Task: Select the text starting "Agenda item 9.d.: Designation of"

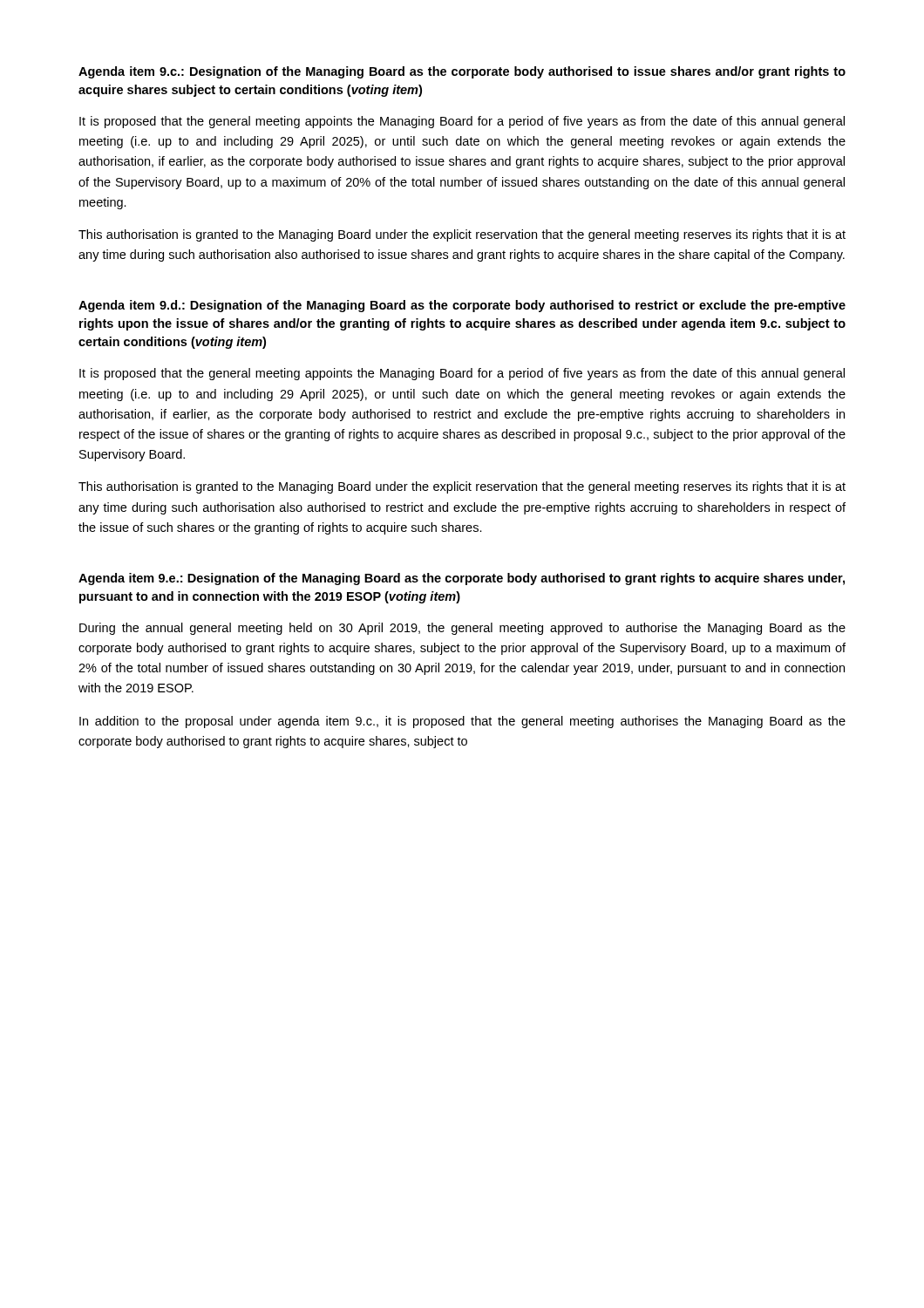Action: tap(462, 324)
